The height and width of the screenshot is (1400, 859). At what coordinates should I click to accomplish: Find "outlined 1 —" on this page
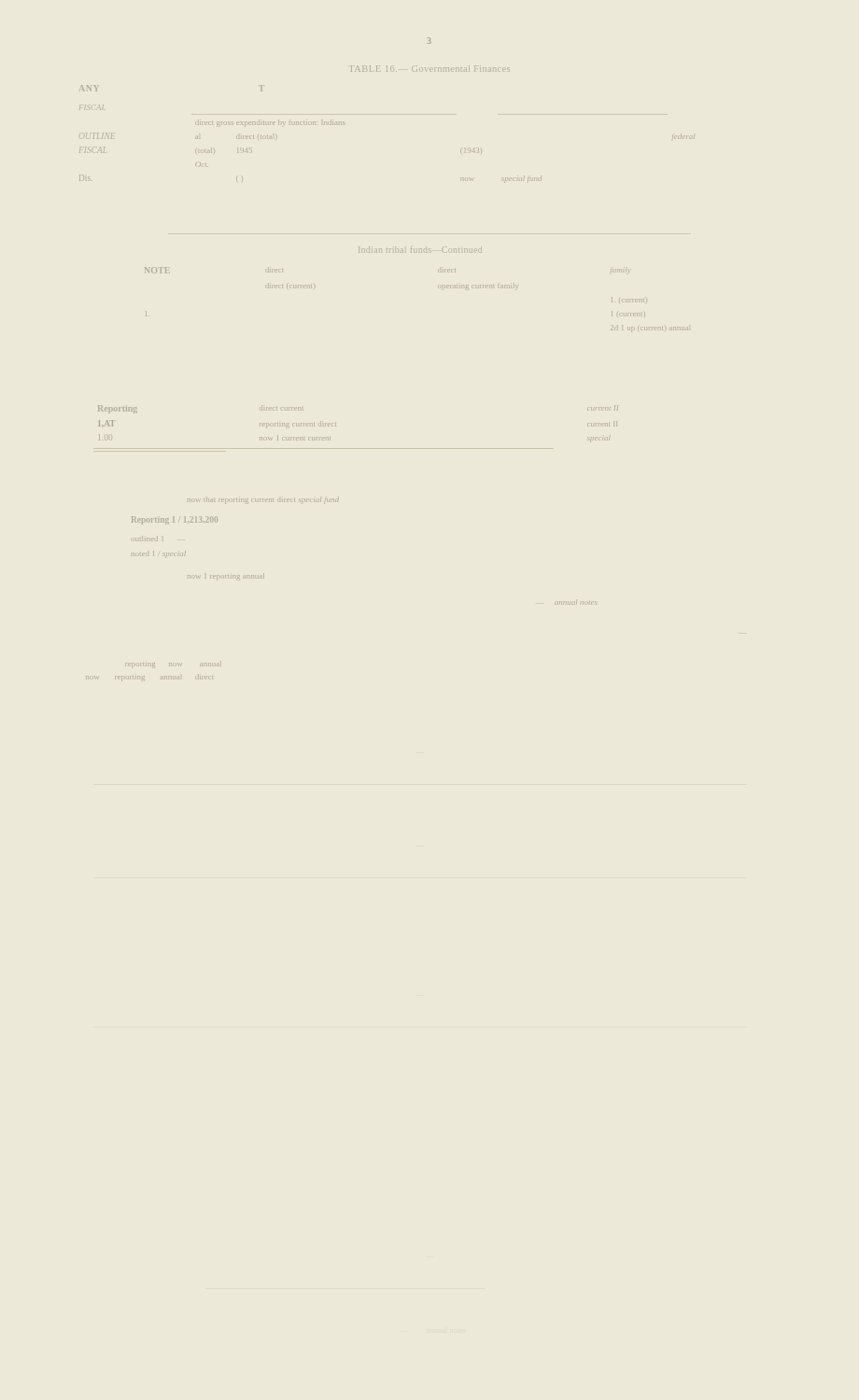pyautogui.click(x=158, y=539)
